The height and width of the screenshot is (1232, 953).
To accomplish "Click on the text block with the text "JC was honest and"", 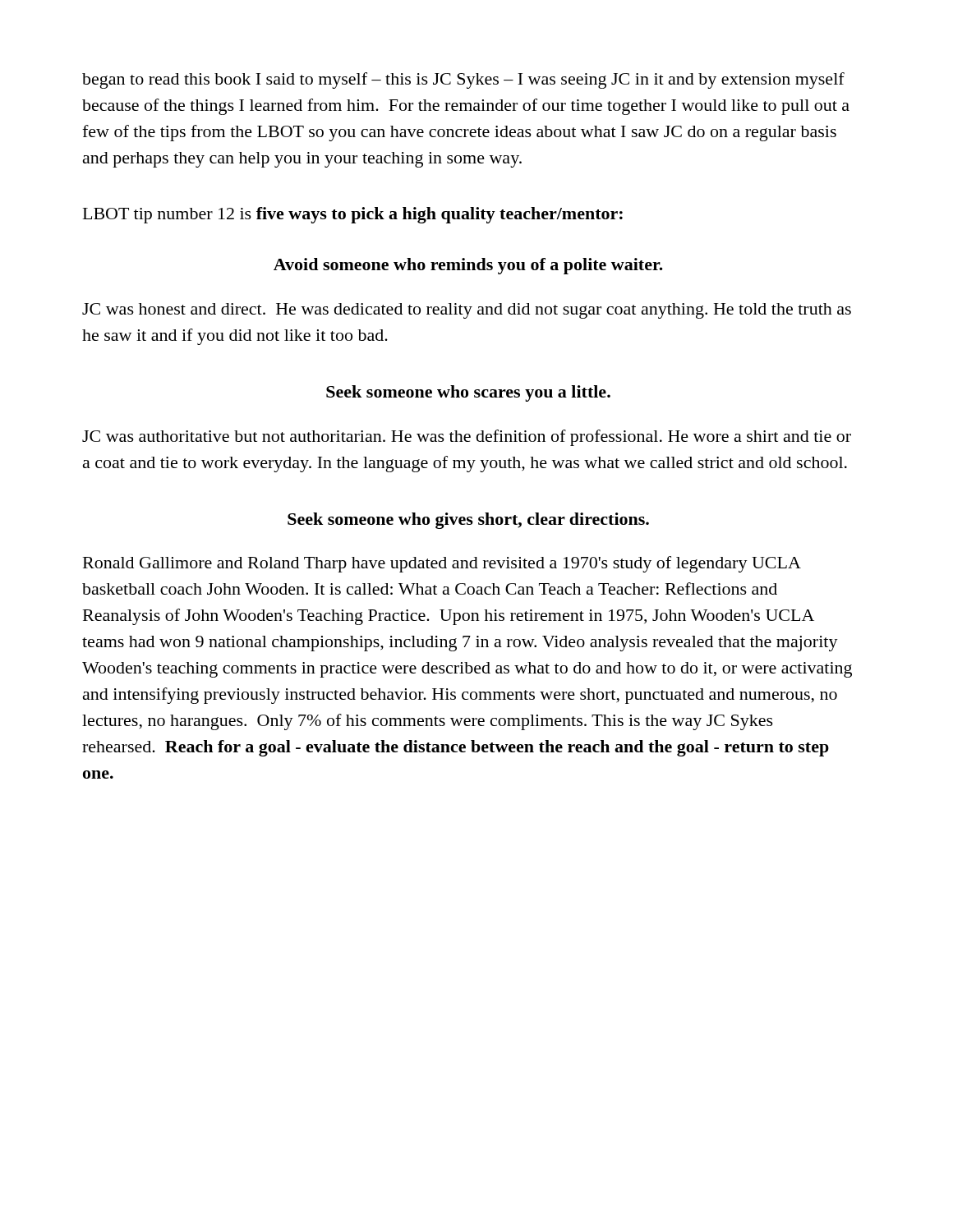I will click(467, 322).
